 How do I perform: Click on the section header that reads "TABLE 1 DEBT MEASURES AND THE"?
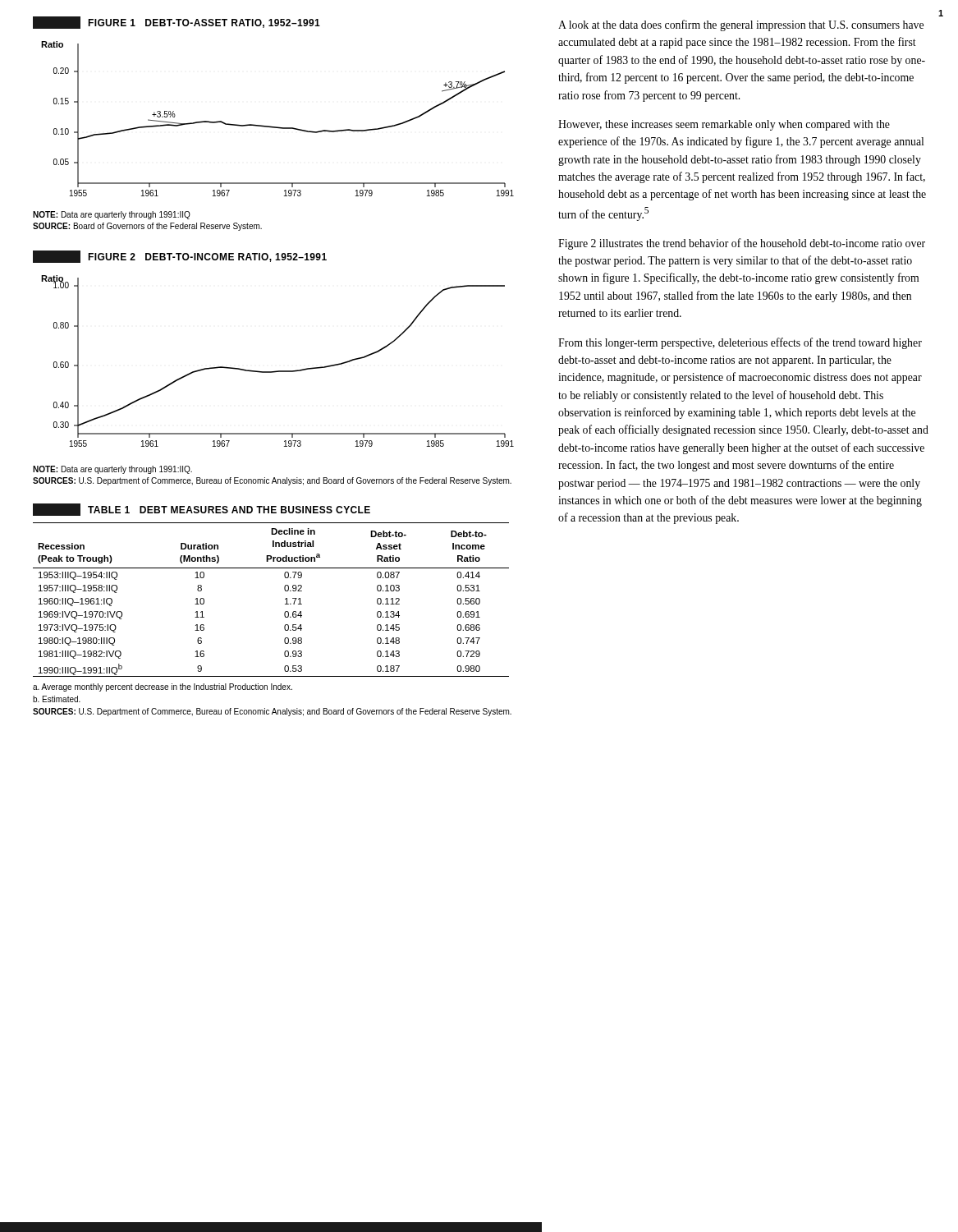(x=202, y=510)
